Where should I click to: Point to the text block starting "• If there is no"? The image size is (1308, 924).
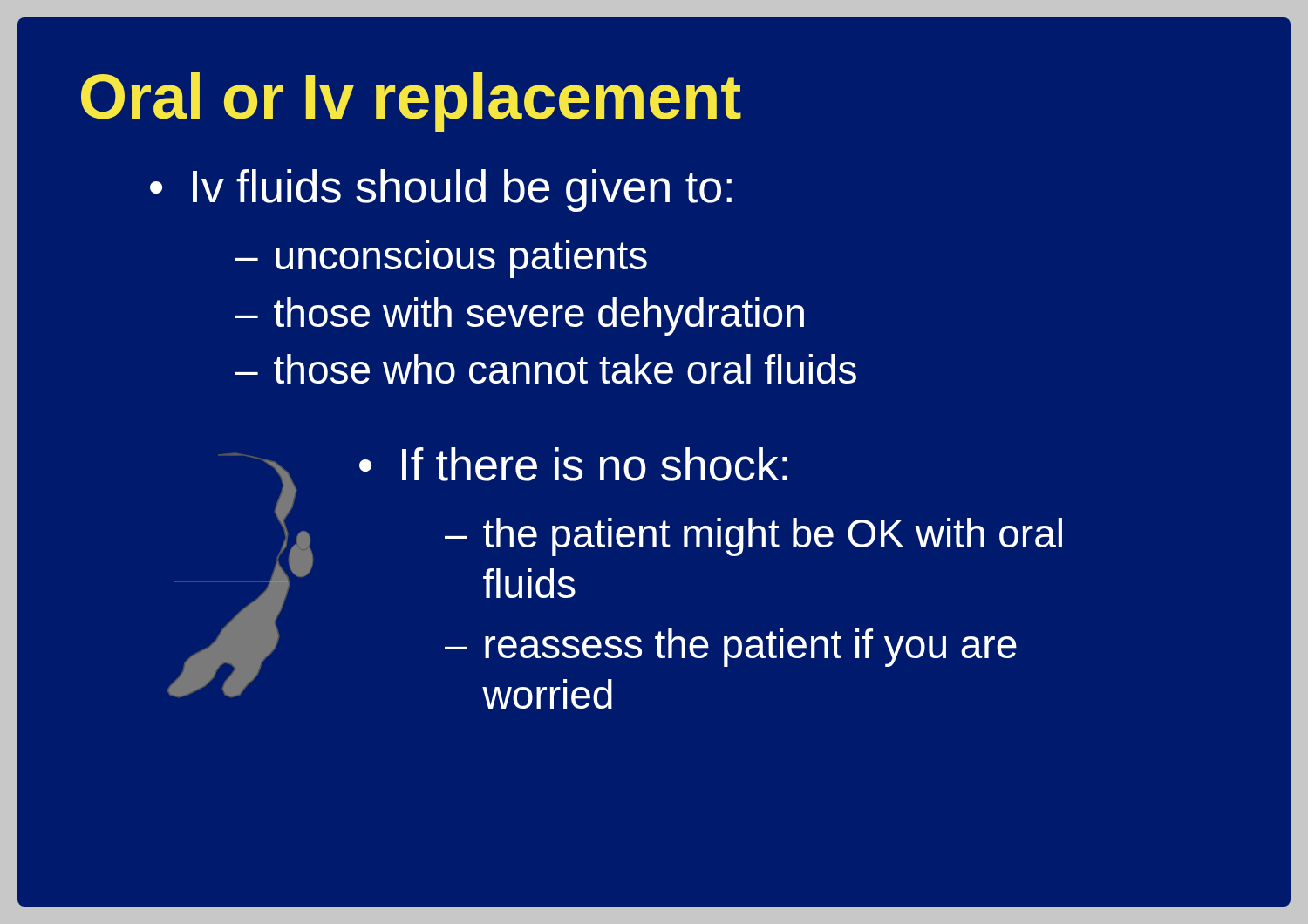point(574,464)
